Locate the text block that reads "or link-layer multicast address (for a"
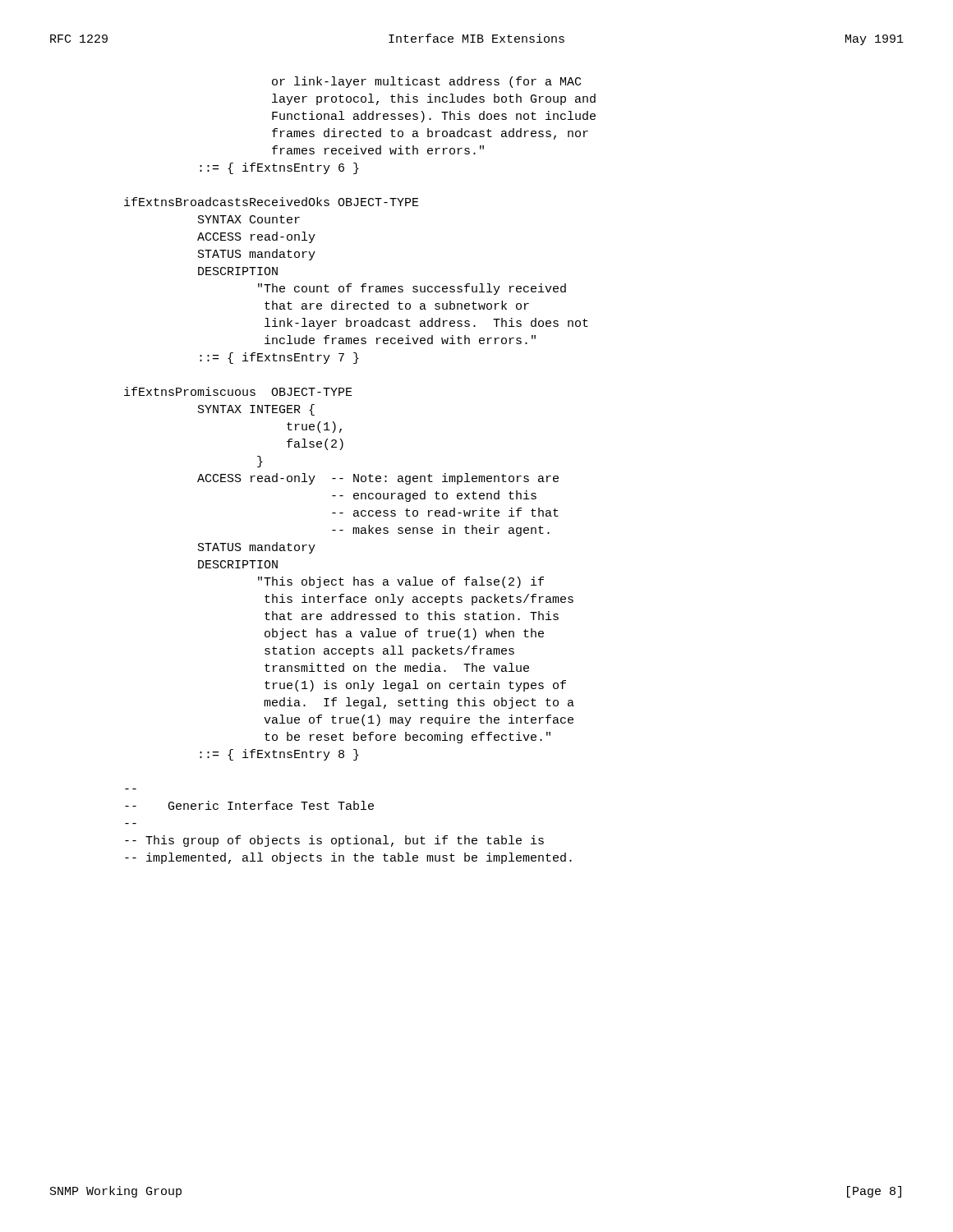953x1232 pixels. (323, 471)
